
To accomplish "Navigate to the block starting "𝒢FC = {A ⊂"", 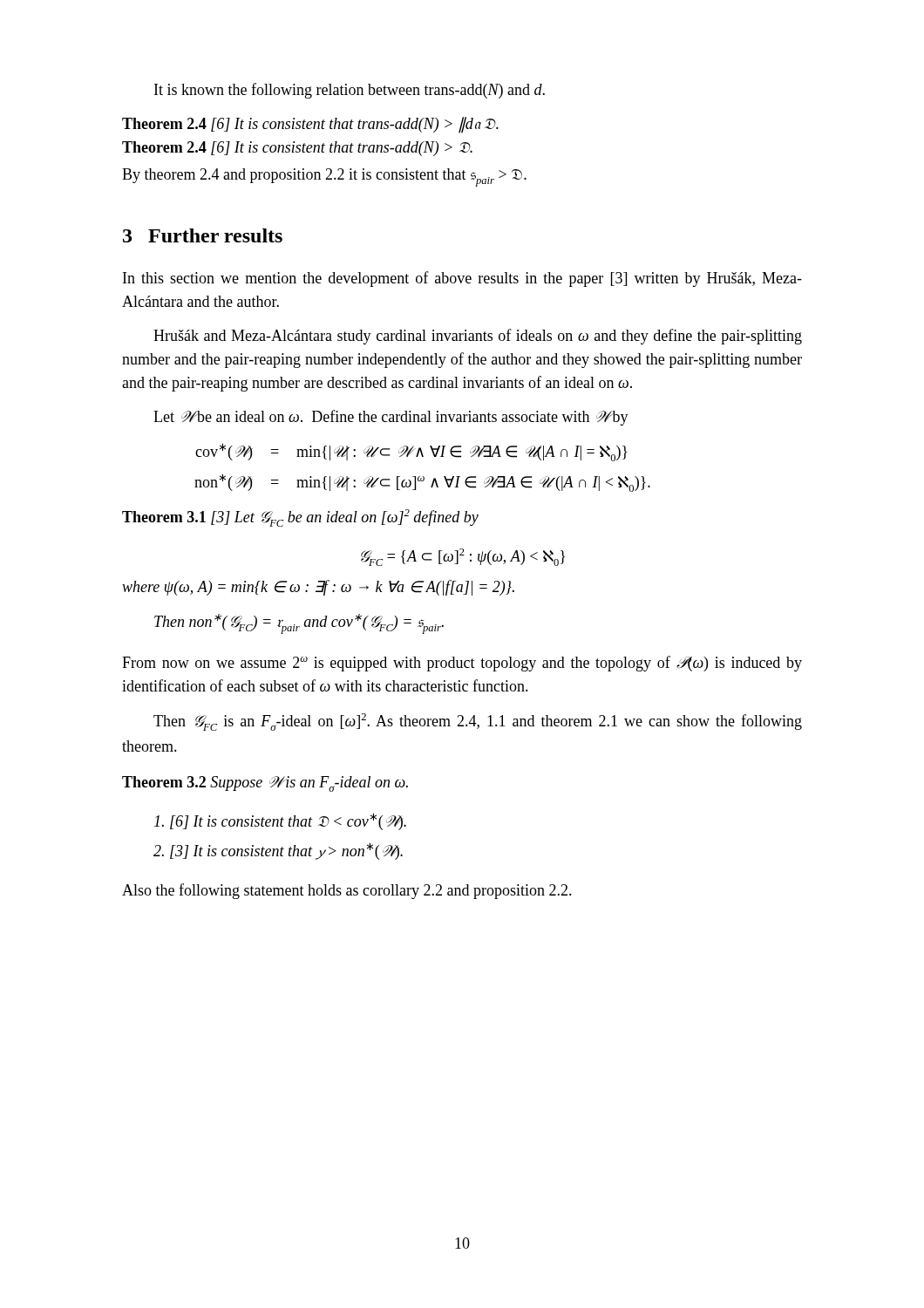I will (x=462, y=557).
